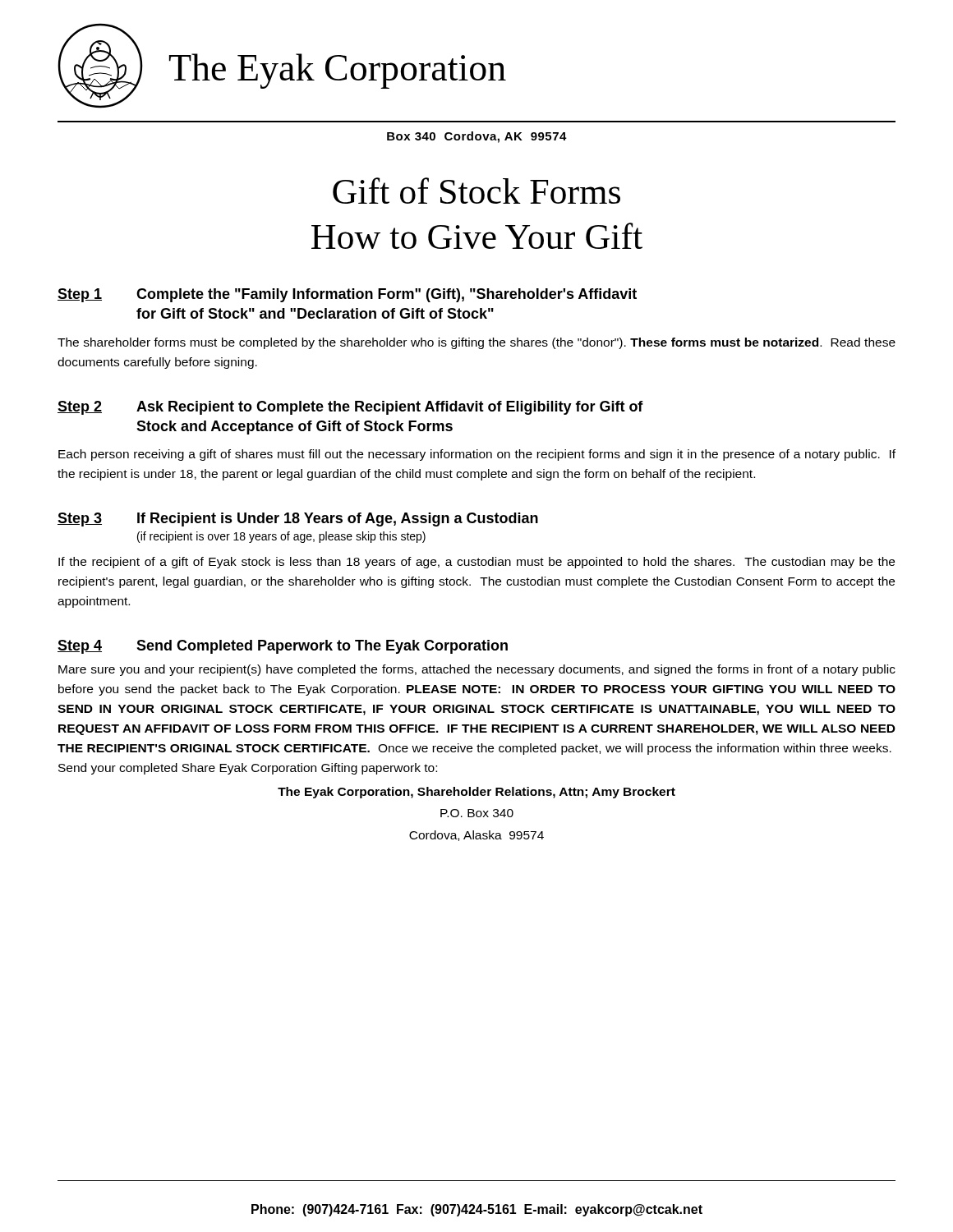Locate the text starting "The shareholder forms must be completed"

click(476, 352)
